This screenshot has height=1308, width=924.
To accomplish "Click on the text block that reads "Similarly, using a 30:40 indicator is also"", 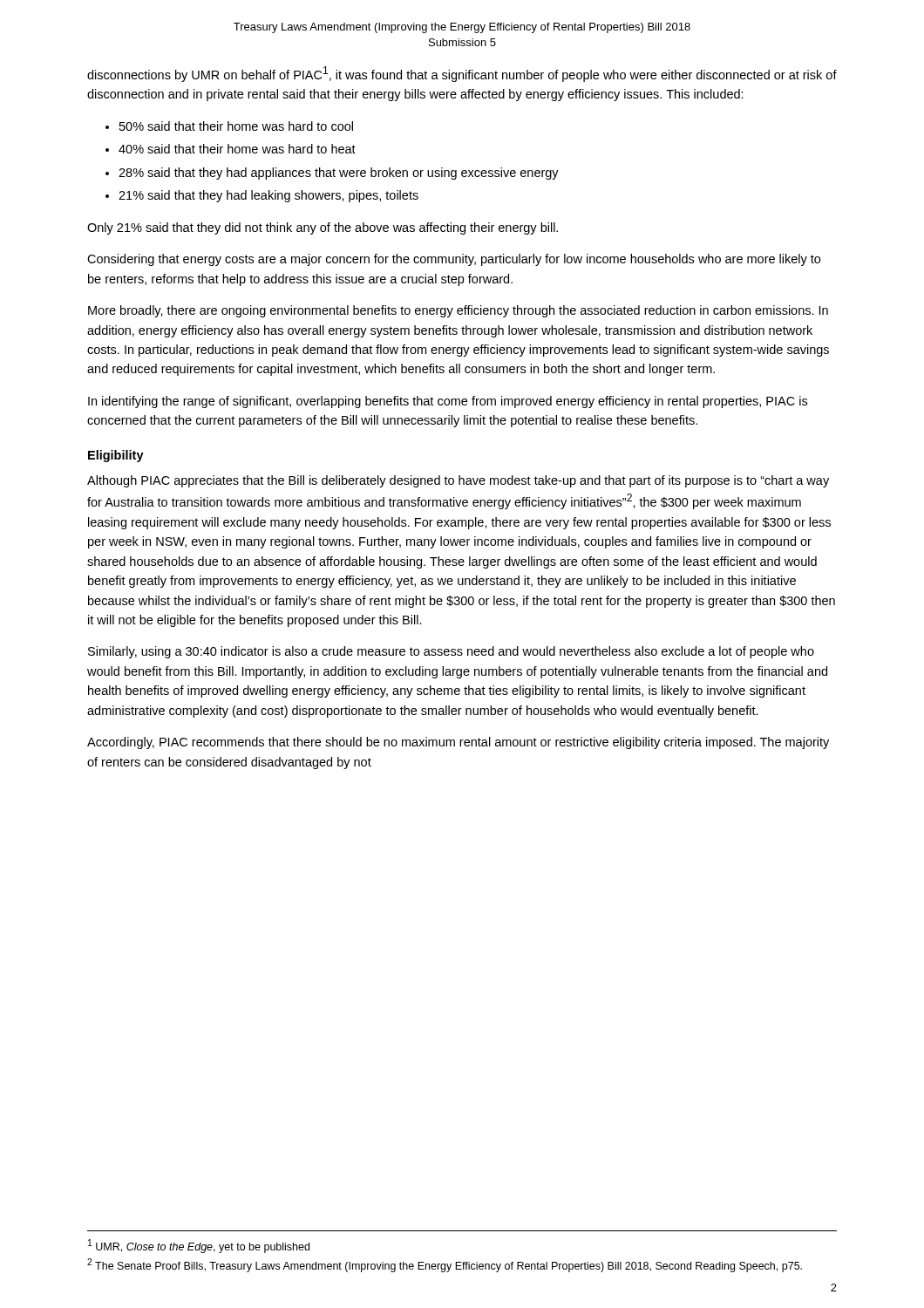I will pyautogui.click(x=458, y=681).
